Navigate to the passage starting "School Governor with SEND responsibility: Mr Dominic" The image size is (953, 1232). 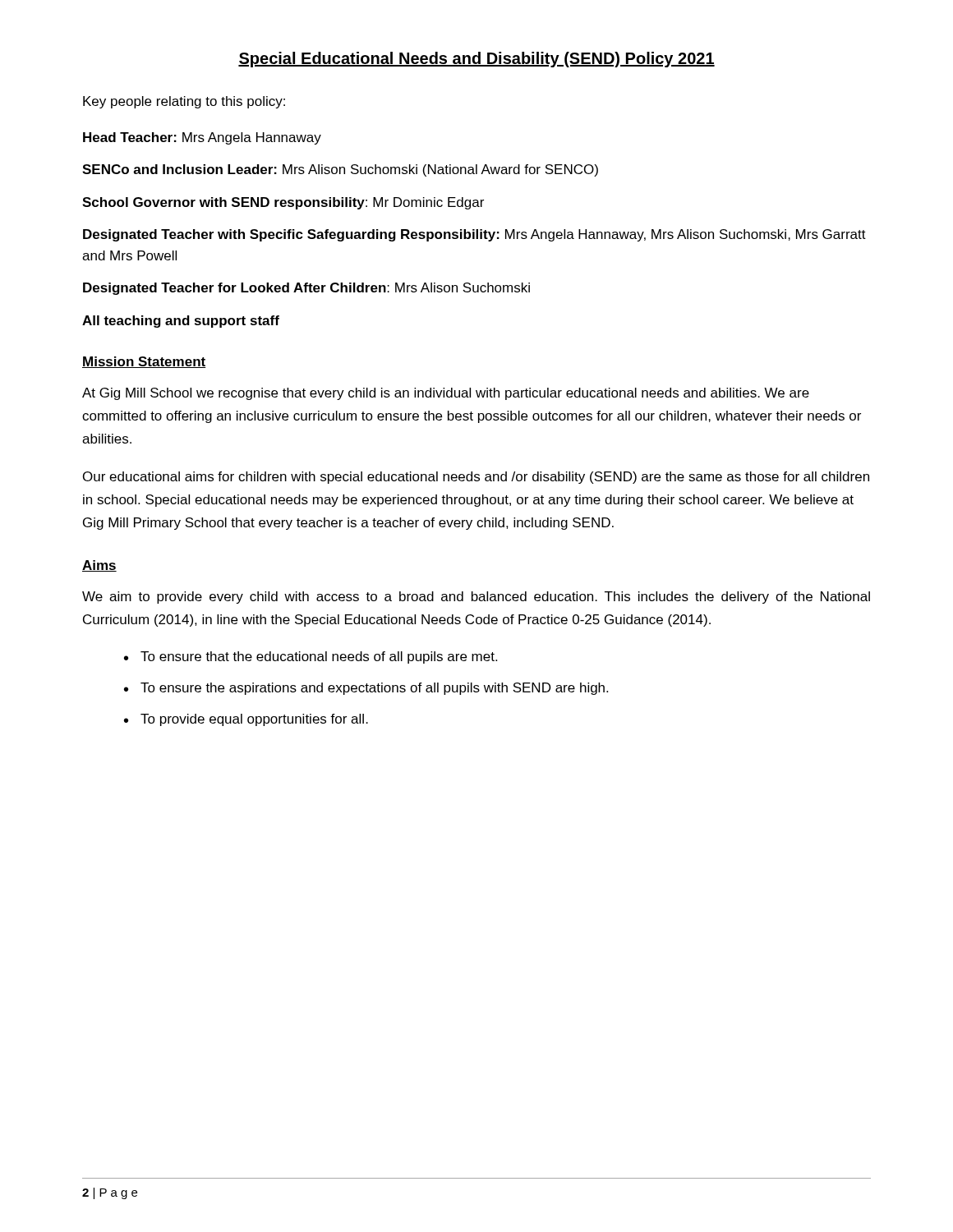click(283, 202)
